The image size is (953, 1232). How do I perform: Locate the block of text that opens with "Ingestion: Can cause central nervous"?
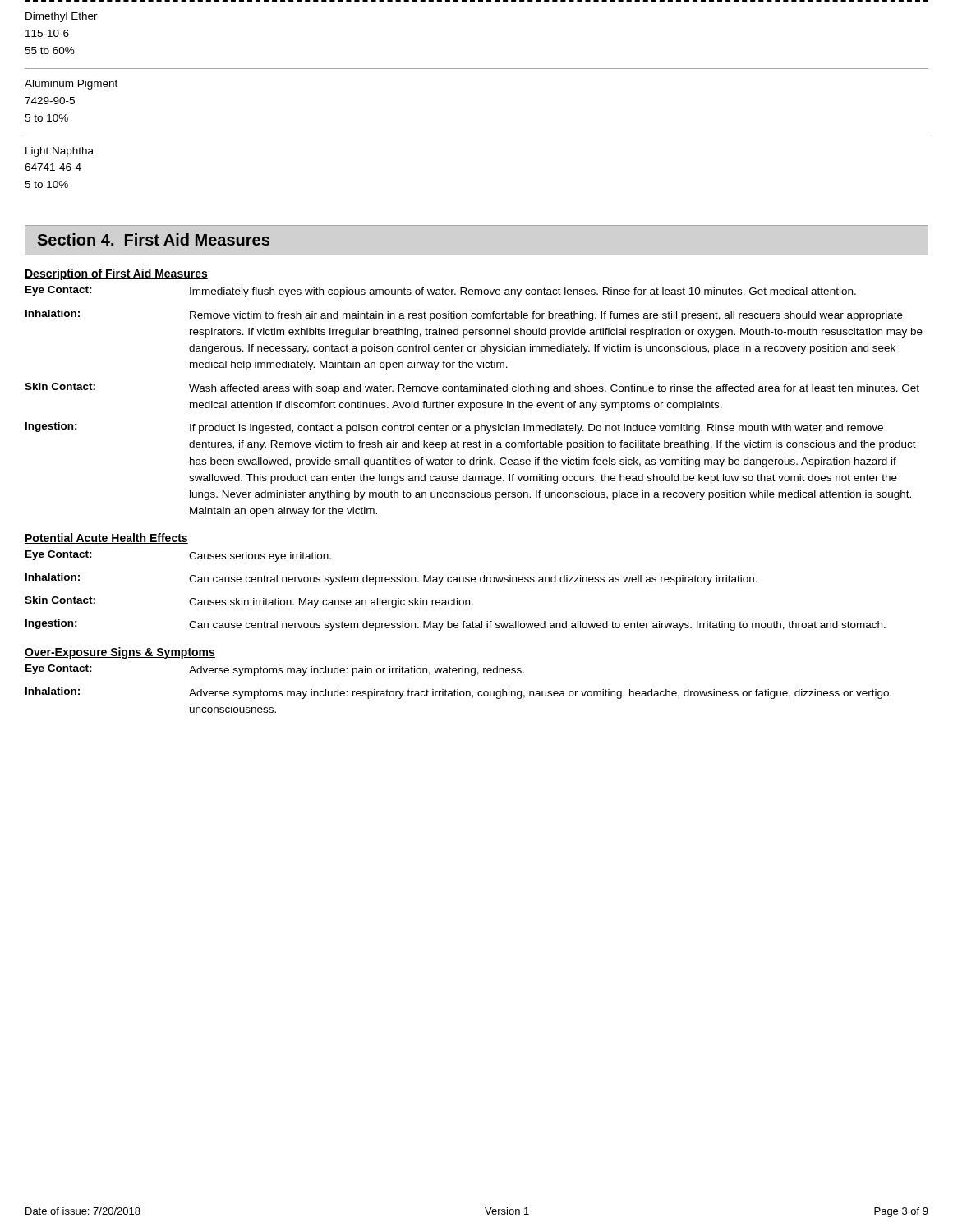click(x=476, y=625)
